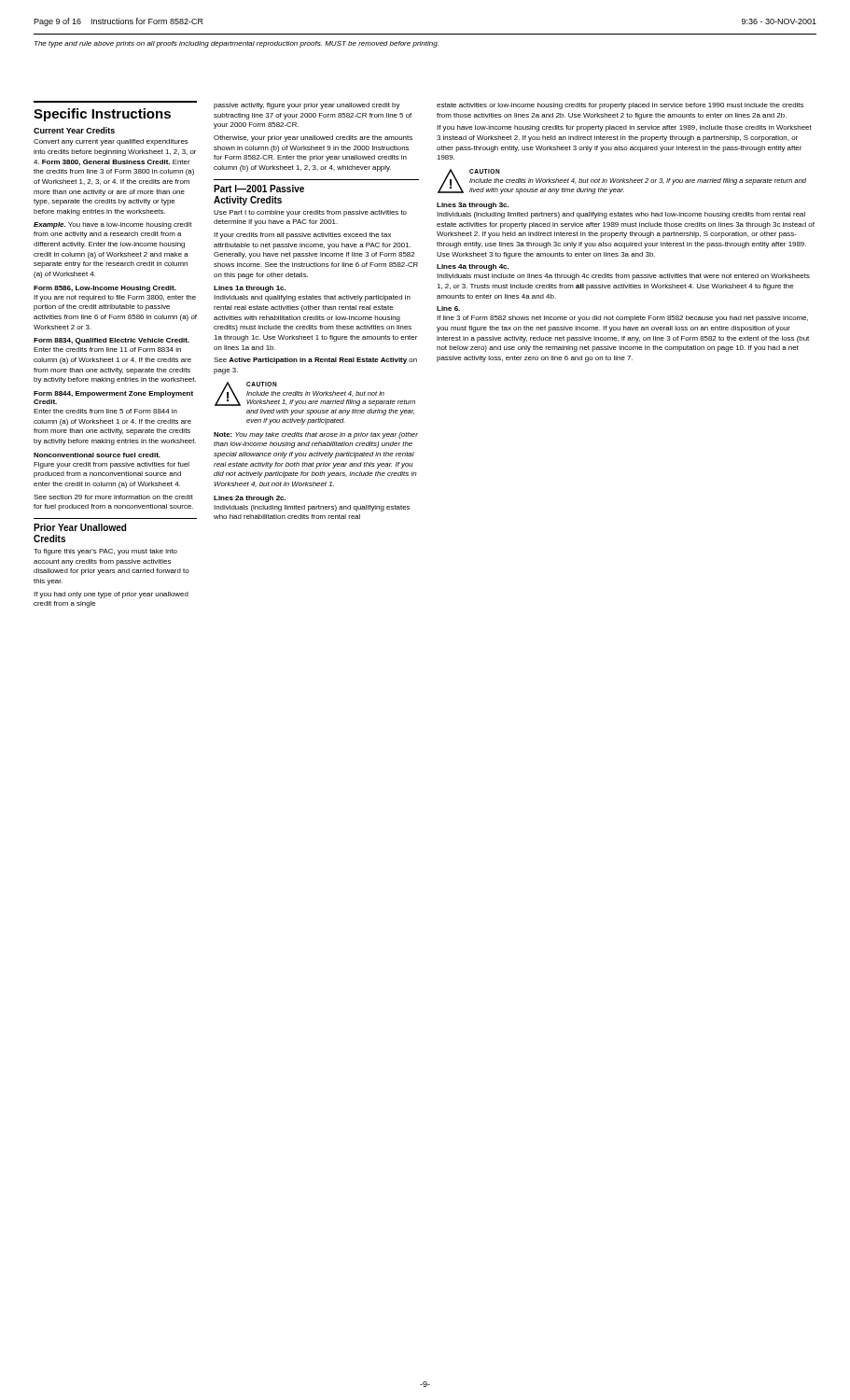This screenshot has height=1400, width=850.
Task: Locate the section header that opens with "Part I—2001 PassiveActivity"
Action: point(259,194)
